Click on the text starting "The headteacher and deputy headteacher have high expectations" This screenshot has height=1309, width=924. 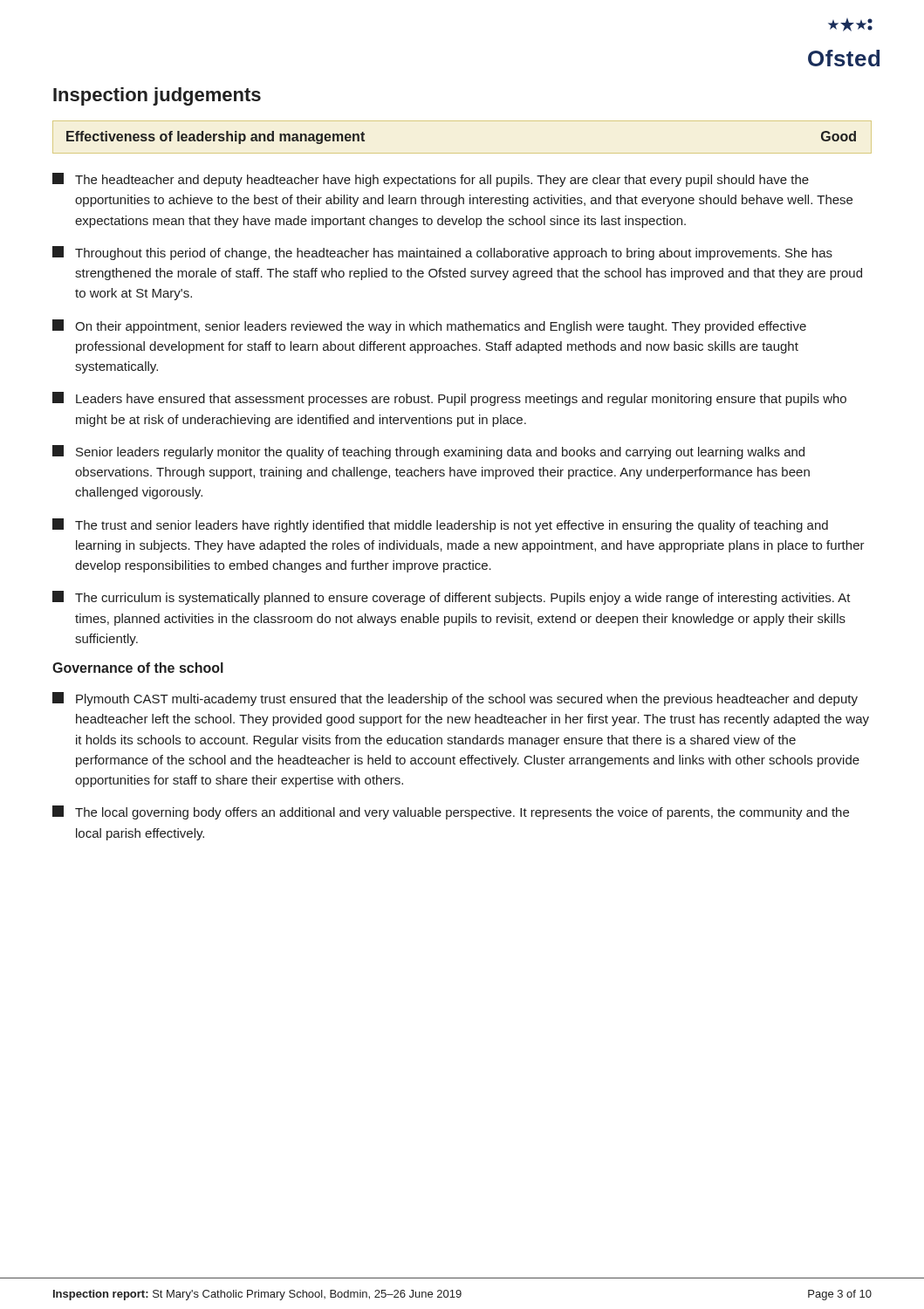pos(462,200)
